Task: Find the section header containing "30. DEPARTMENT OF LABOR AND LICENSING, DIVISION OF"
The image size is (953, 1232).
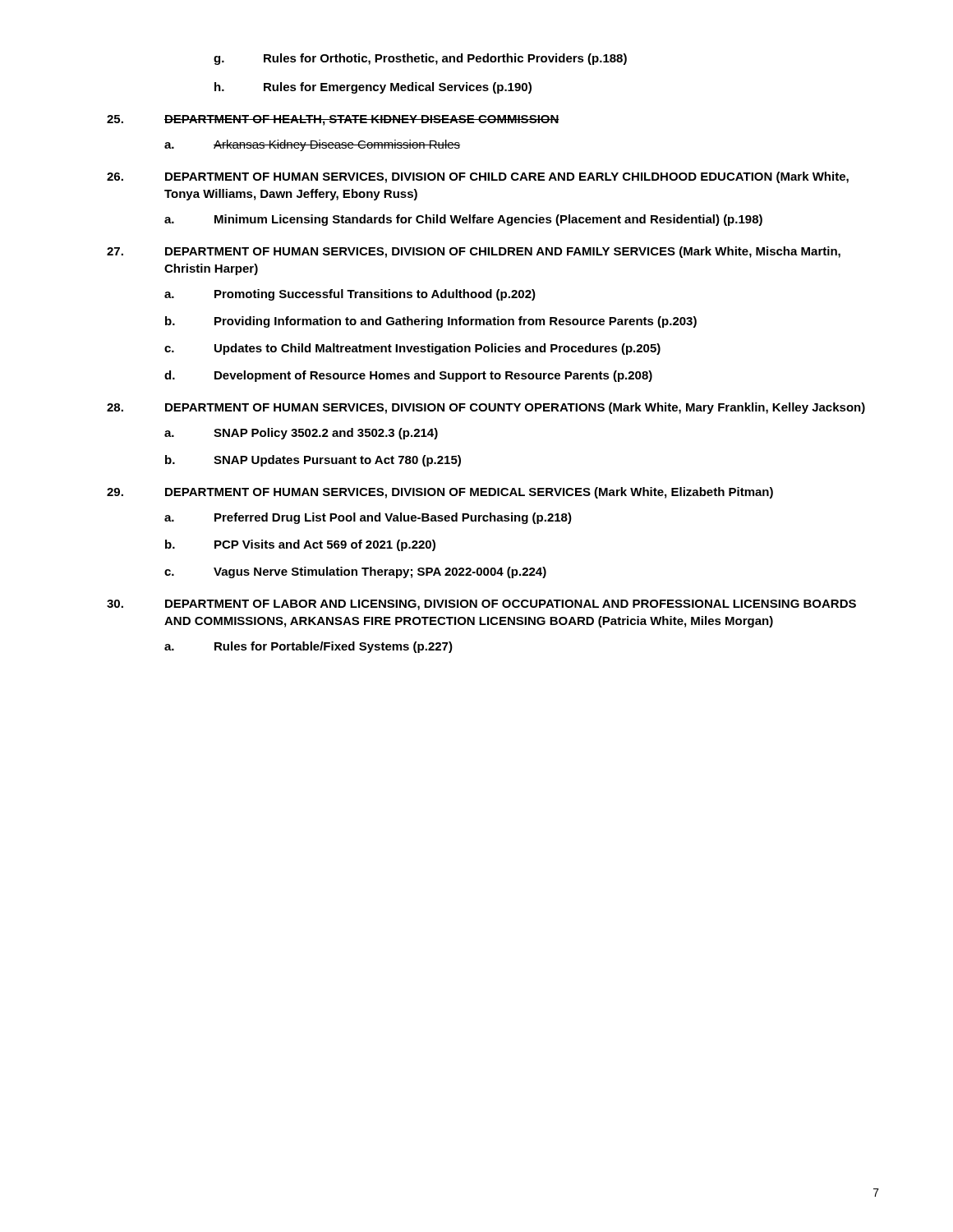Action: click(x=493, y=612)
